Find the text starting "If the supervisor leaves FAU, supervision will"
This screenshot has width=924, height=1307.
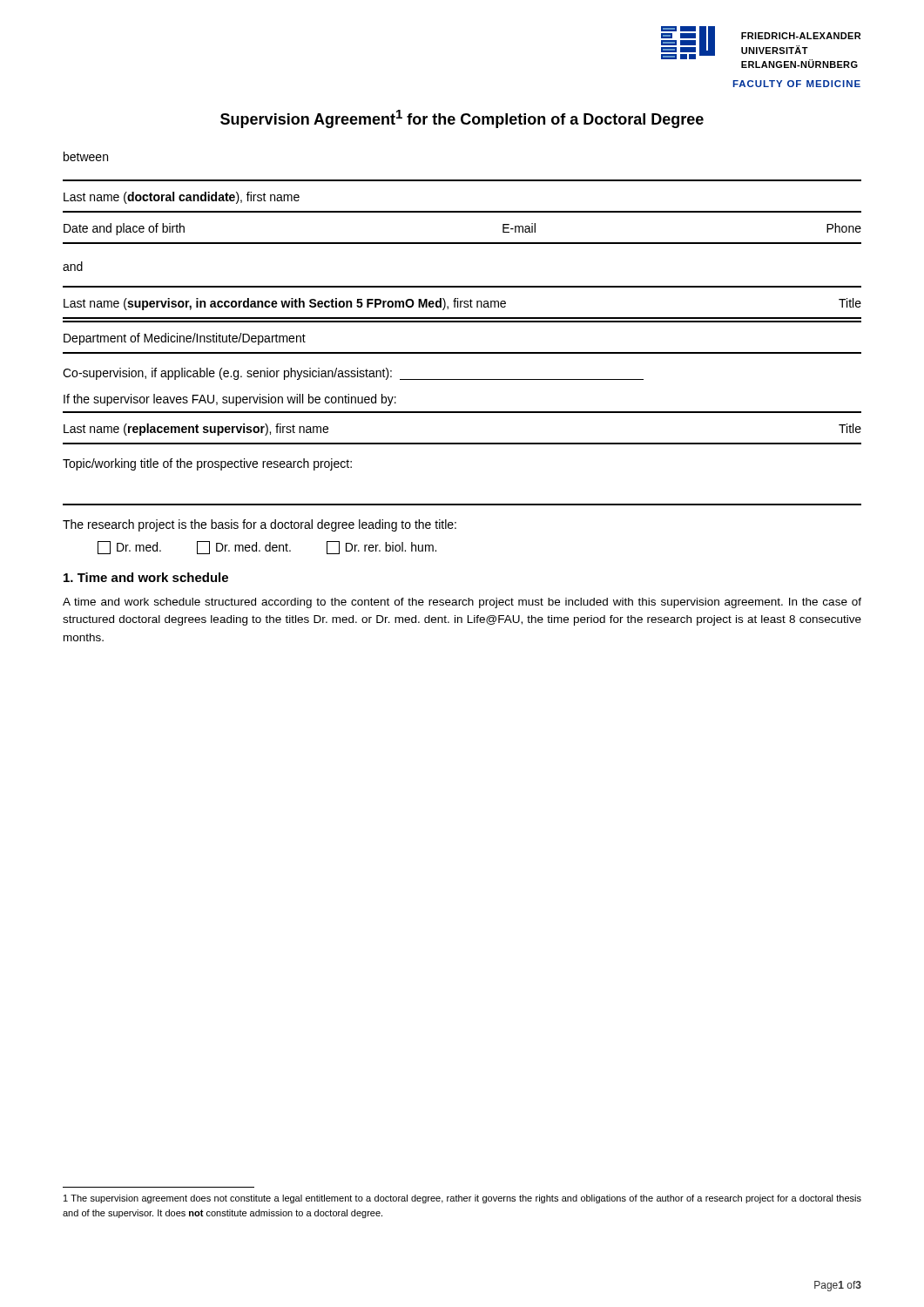click(230, 399)
